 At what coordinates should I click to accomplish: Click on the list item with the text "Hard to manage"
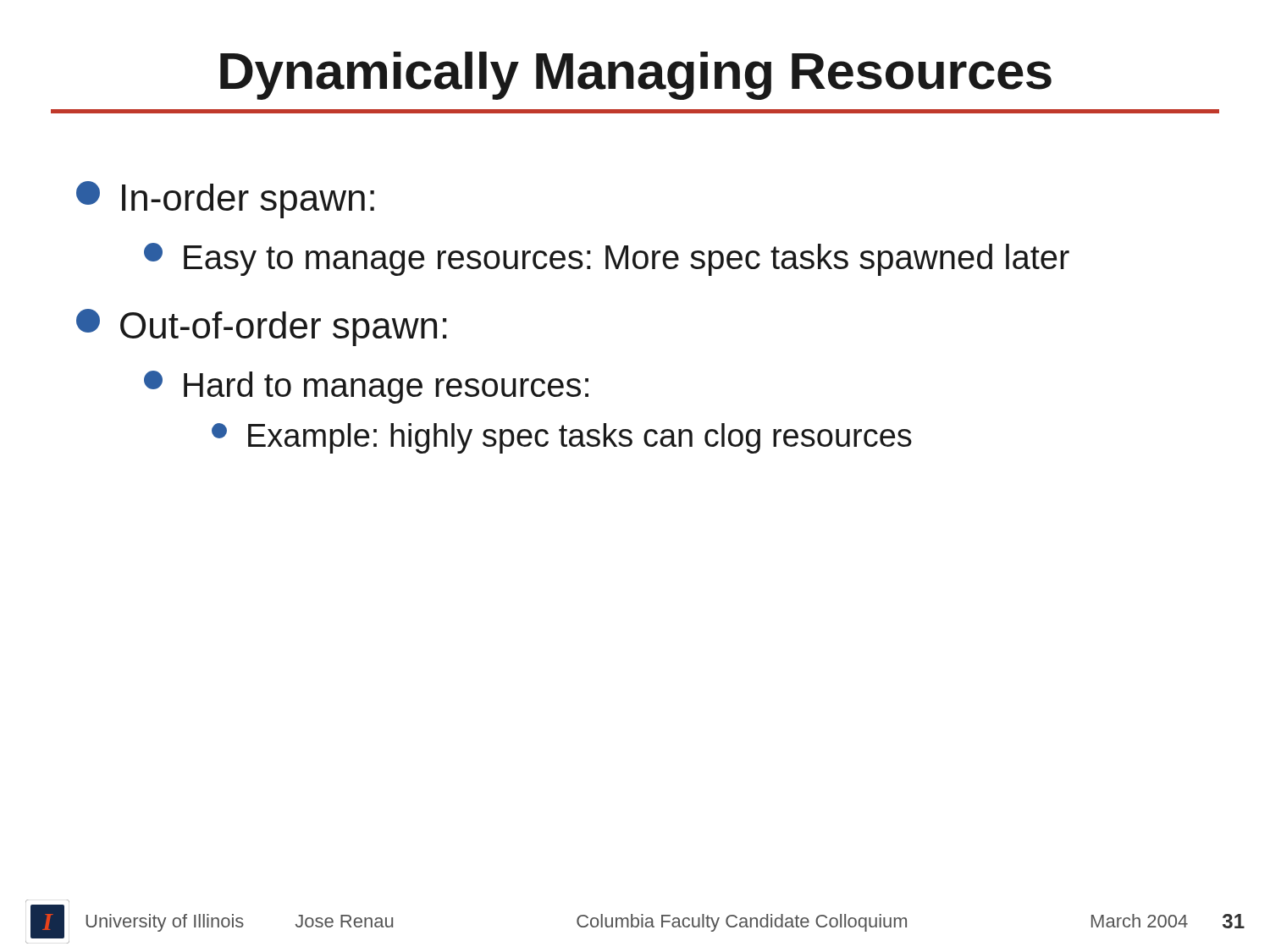coord(368,385)
